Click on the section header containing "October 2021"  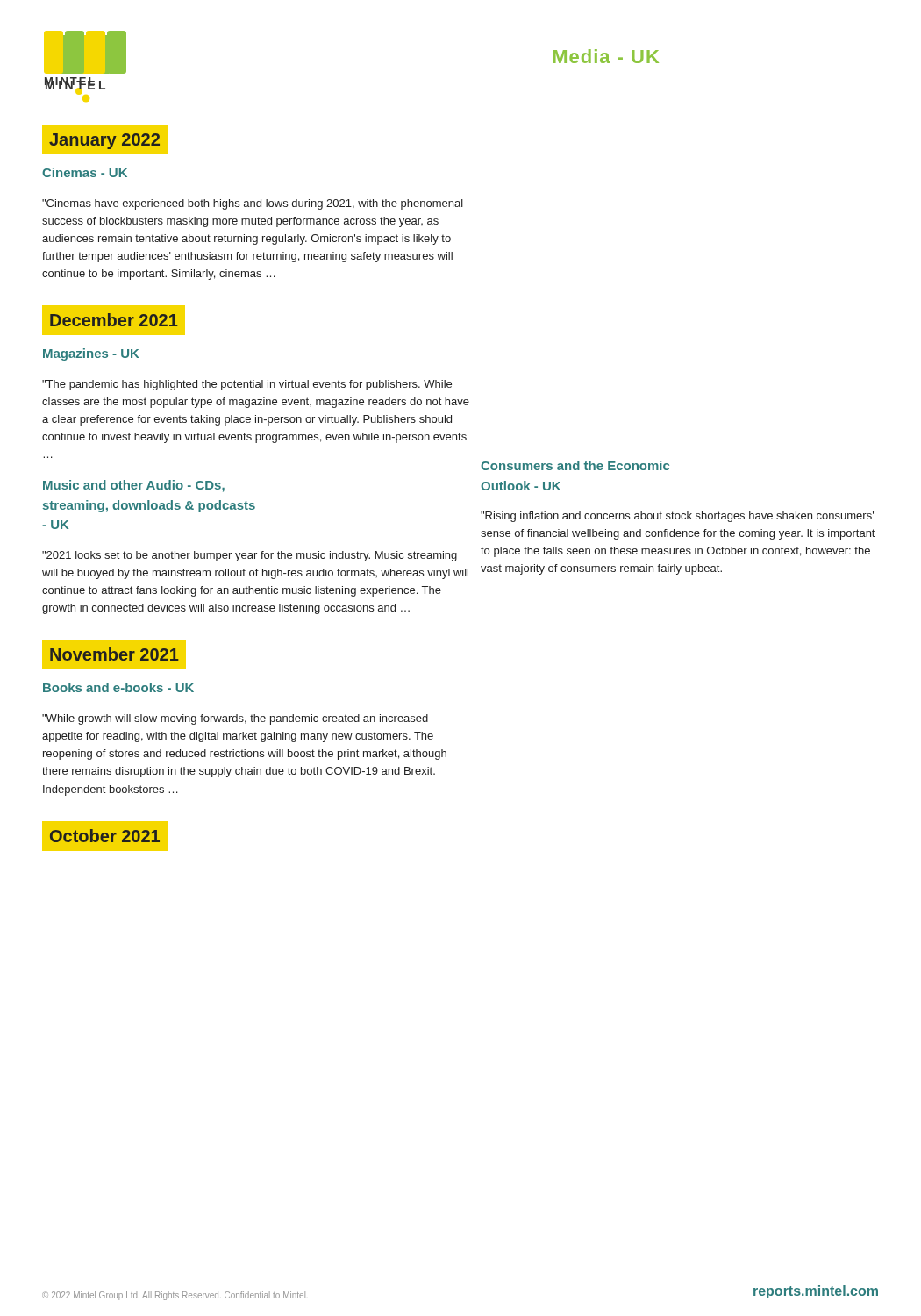click(105, 836)
